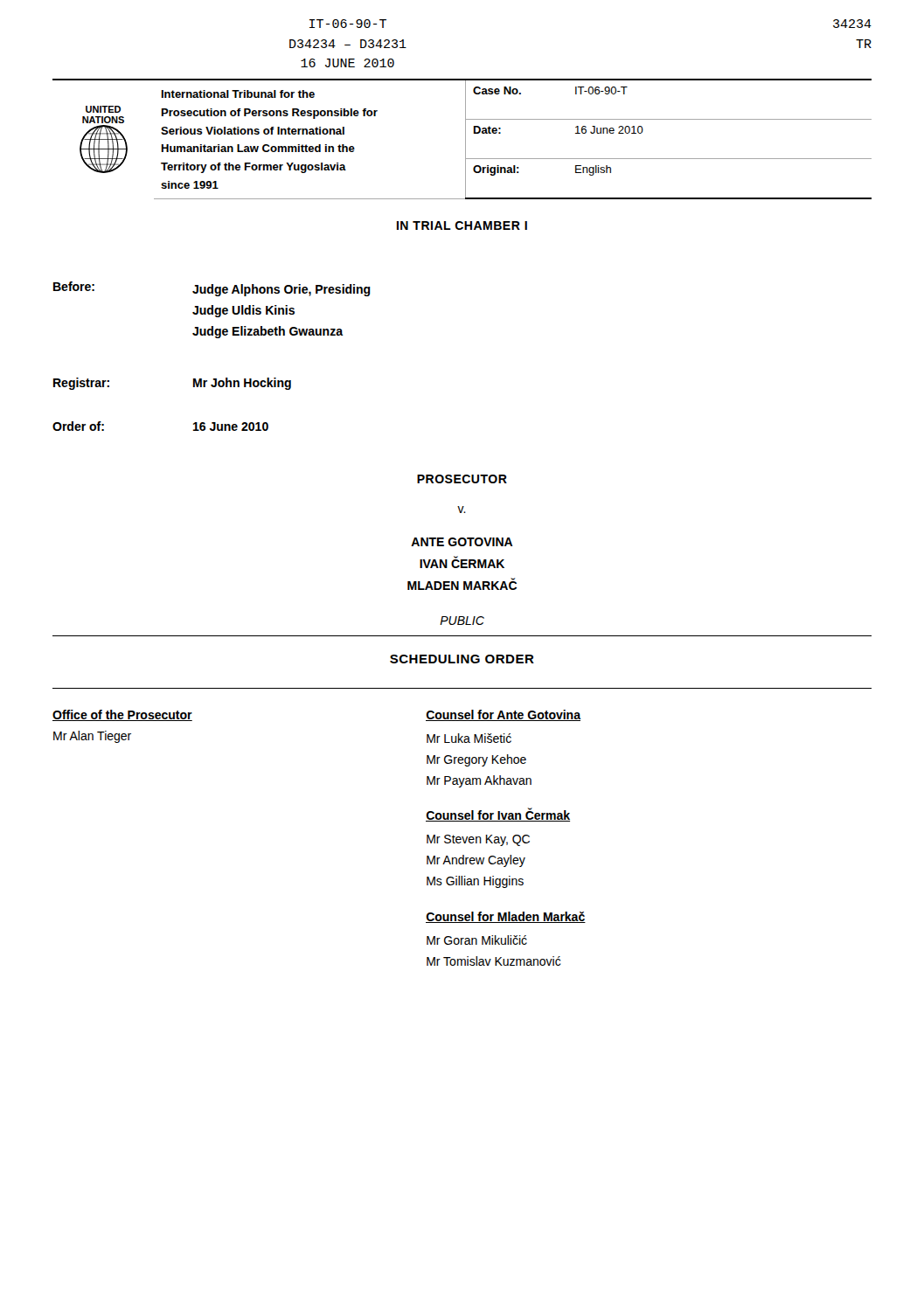Locate the element starting "Counsel for Ante Gotovina"
The width and height of the screenshot is (924, 1311).
coord(503,715)
